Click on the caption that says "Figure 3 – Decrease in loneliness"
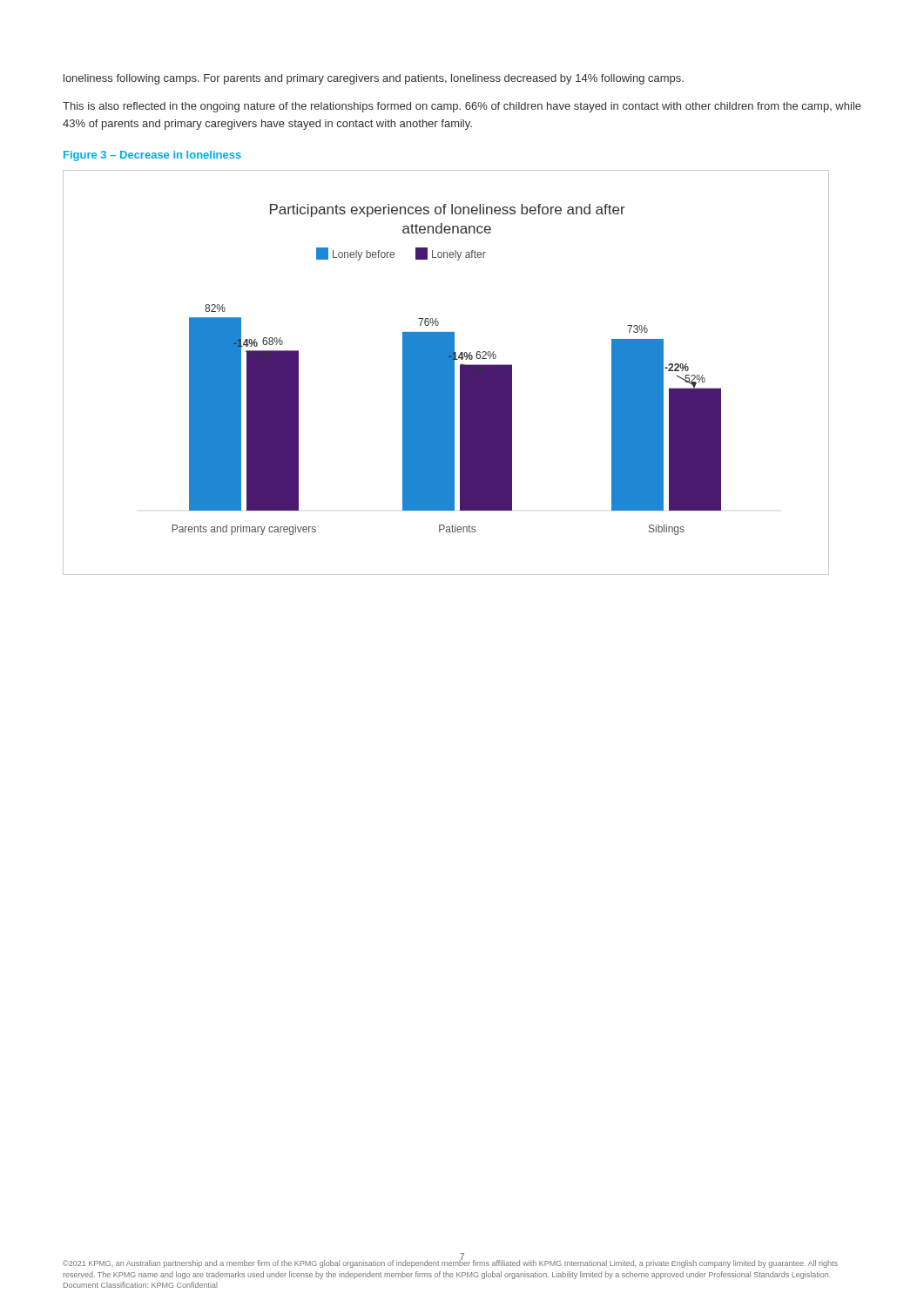 tap(152, 155)
